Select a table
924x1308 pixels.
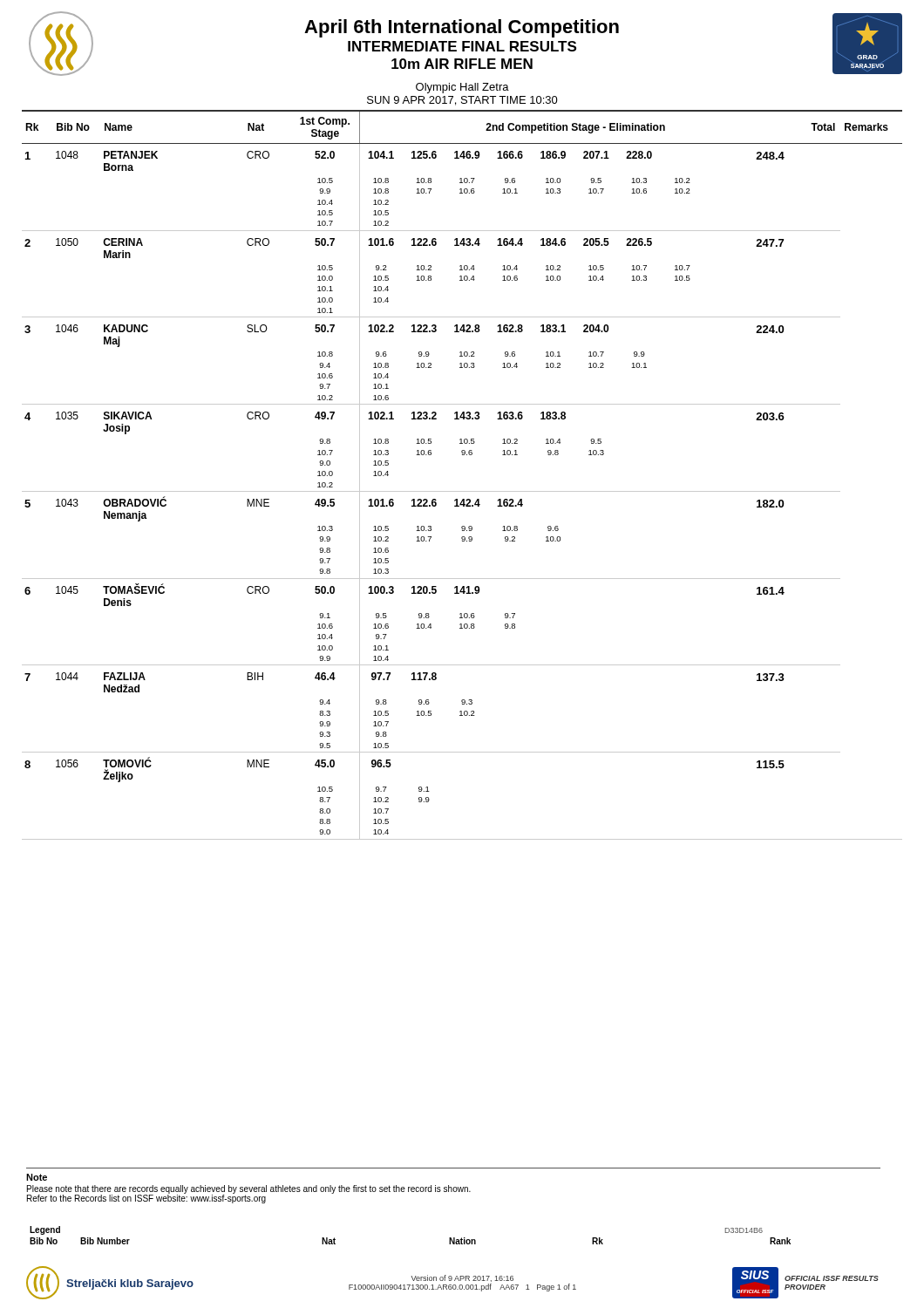462,476
